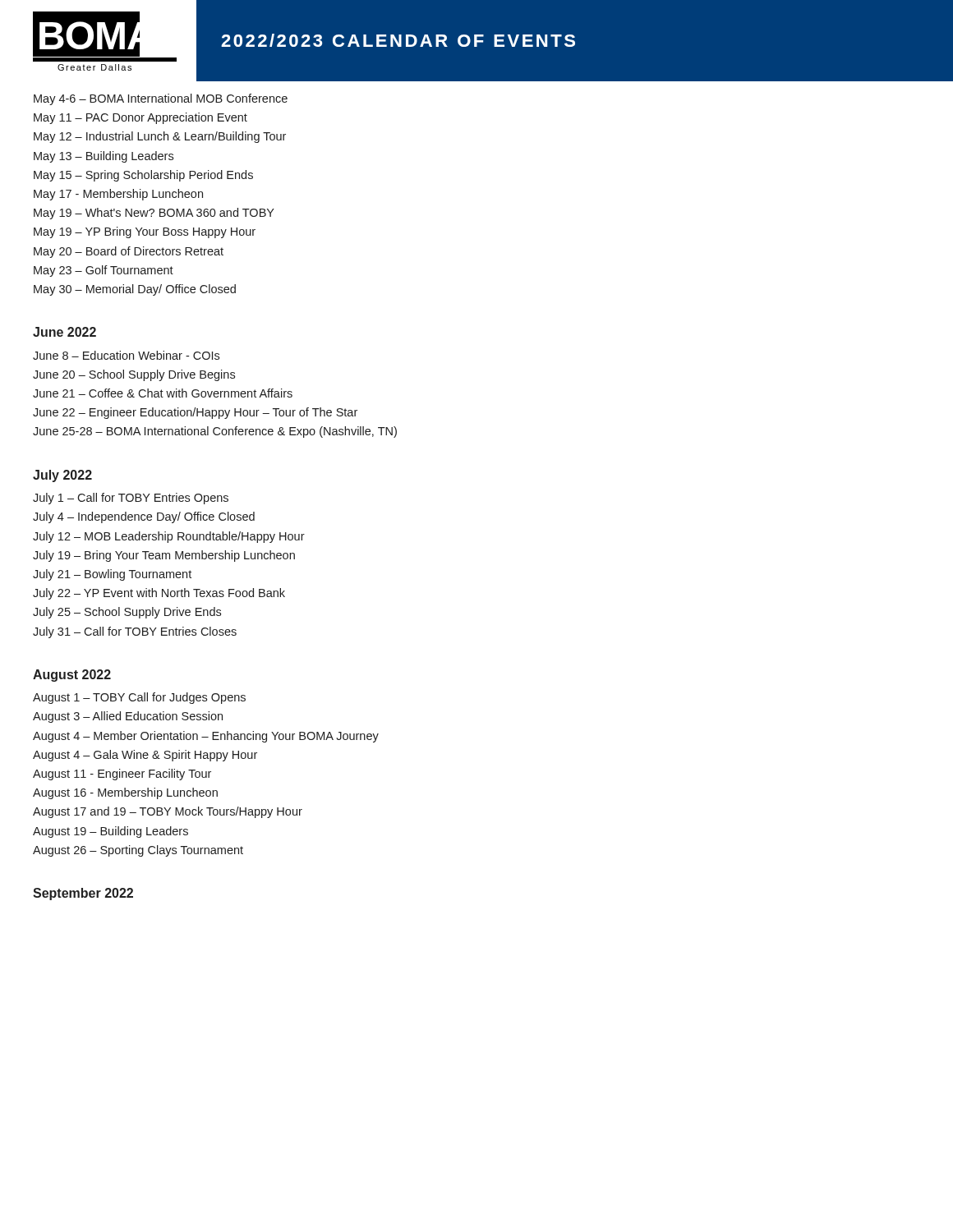The width and height of the screenshot is (953, 1232).
Task: Click the passage that begins "May 19 – What's"
Action: tap(154, 214)
